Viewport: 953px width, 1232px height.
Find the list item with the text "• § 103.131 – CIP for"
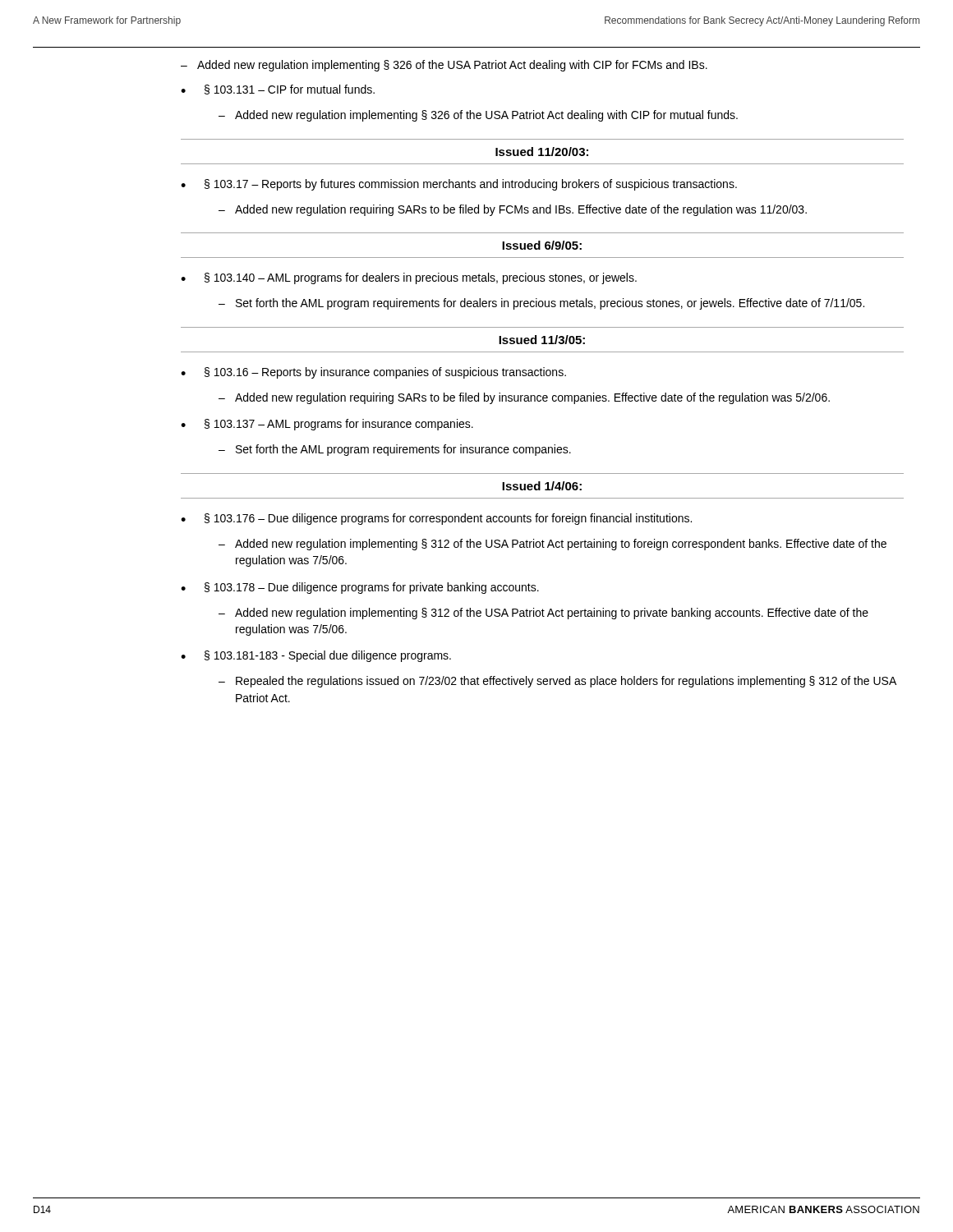point(290,90)
